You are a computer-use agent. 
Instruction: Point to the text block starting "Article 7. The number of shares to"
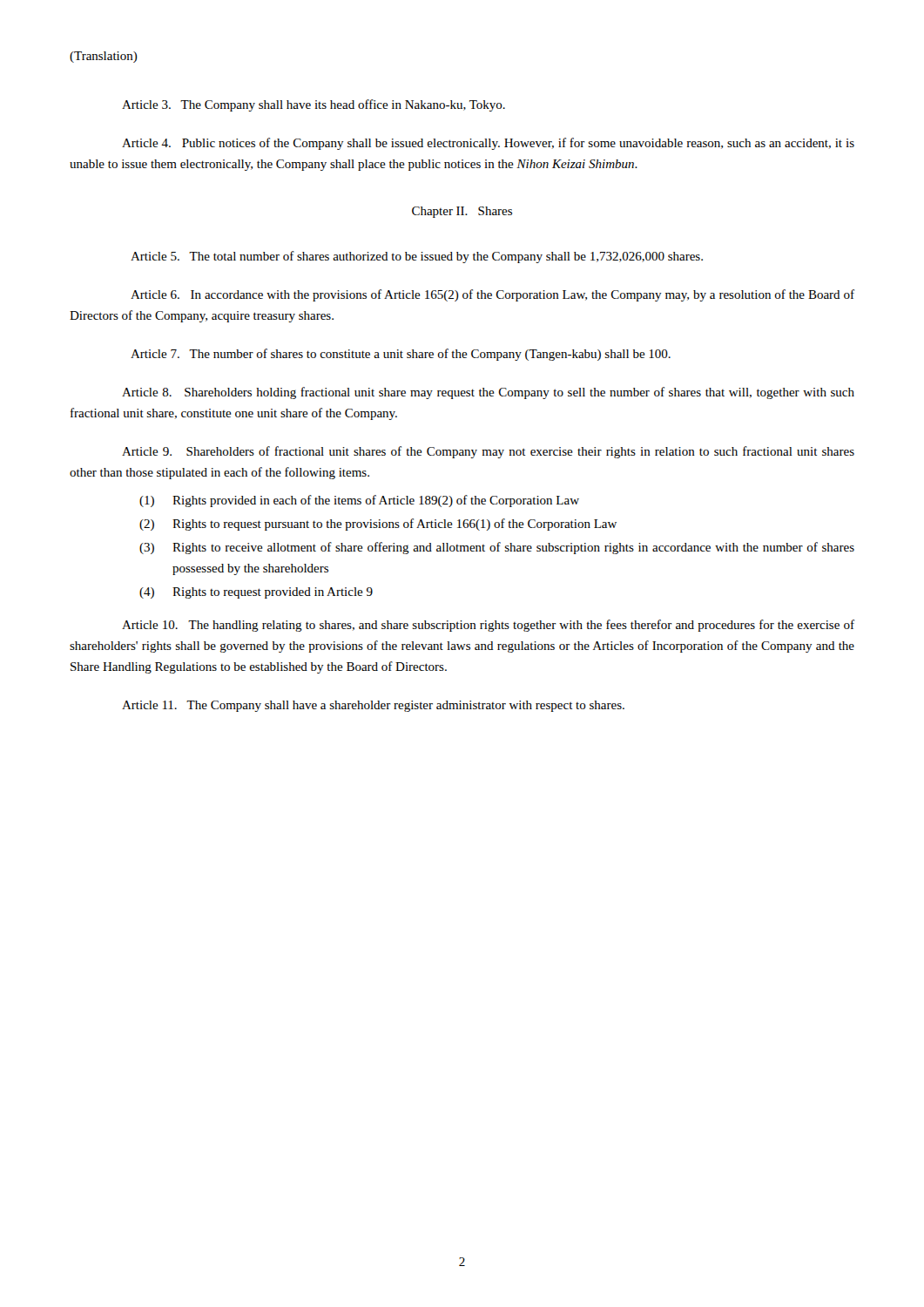coord(401,354)
